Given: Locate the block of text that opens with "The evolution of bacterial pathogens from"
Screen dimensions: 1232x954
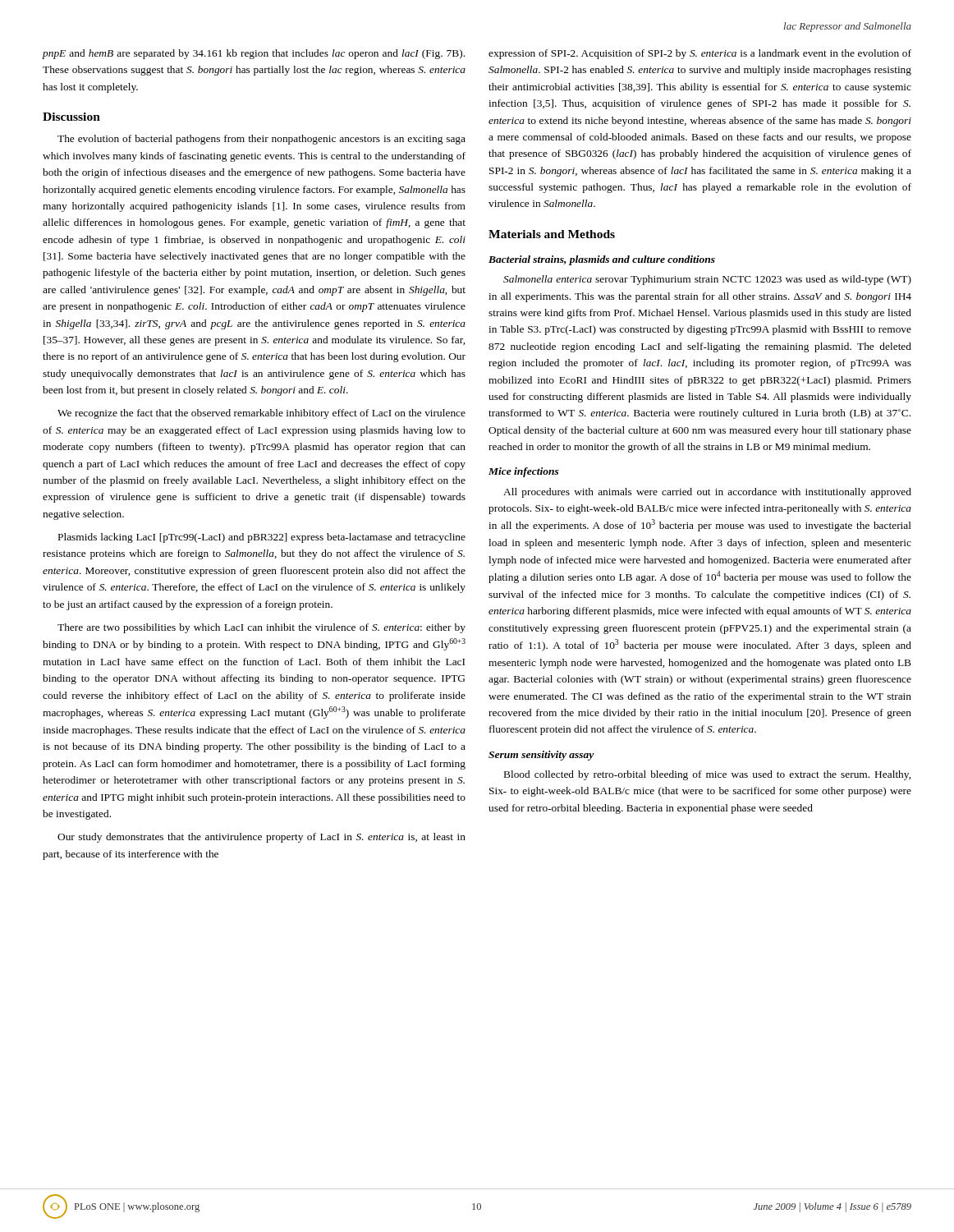Looking at the screenshot, I should (254, 497).
